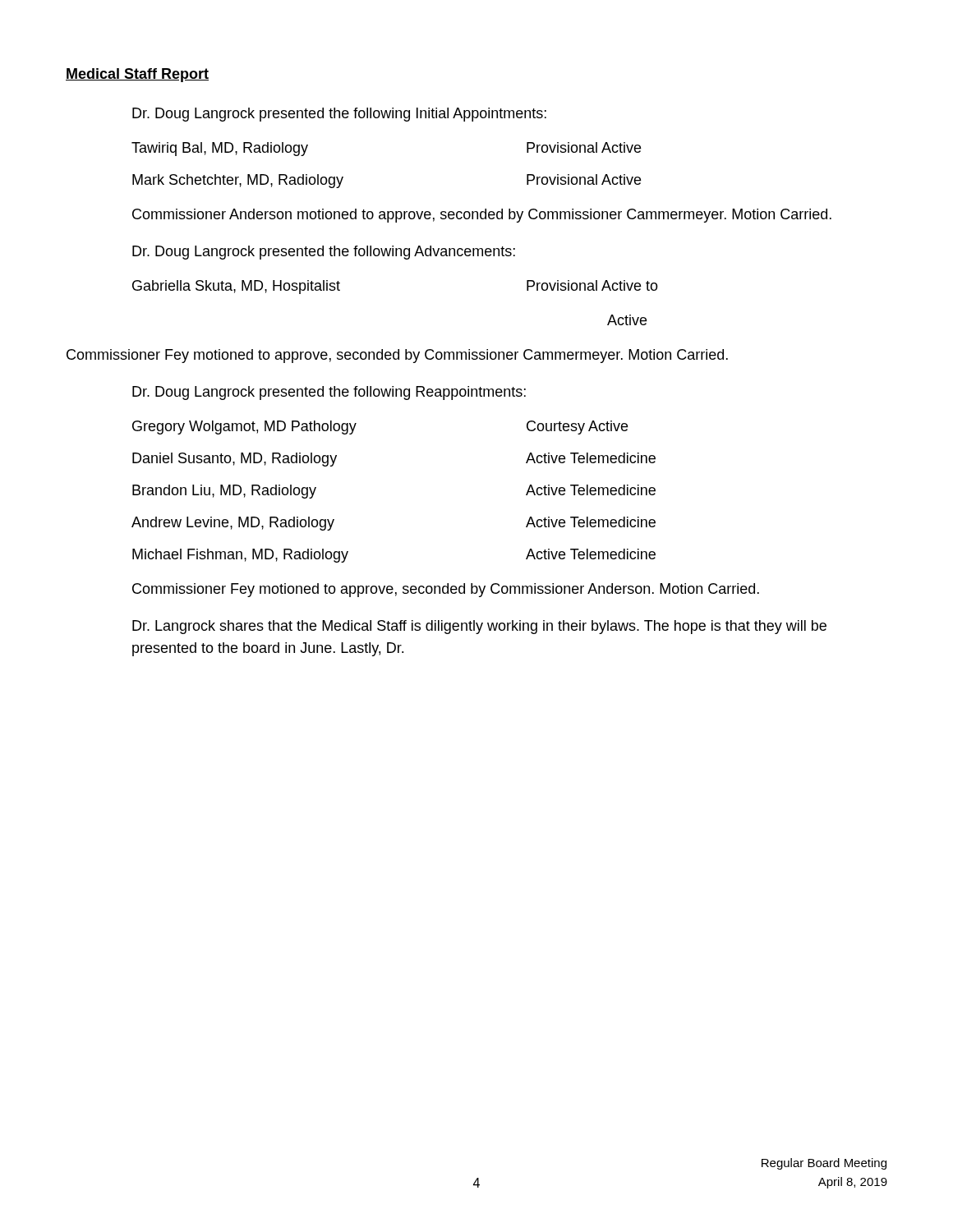Screen dimensions: 1232x953
Task: Locate the list item that says "Brandon Liu, MD, Radiology Active"
Action: pyautogui.click(x=225, y=492)
